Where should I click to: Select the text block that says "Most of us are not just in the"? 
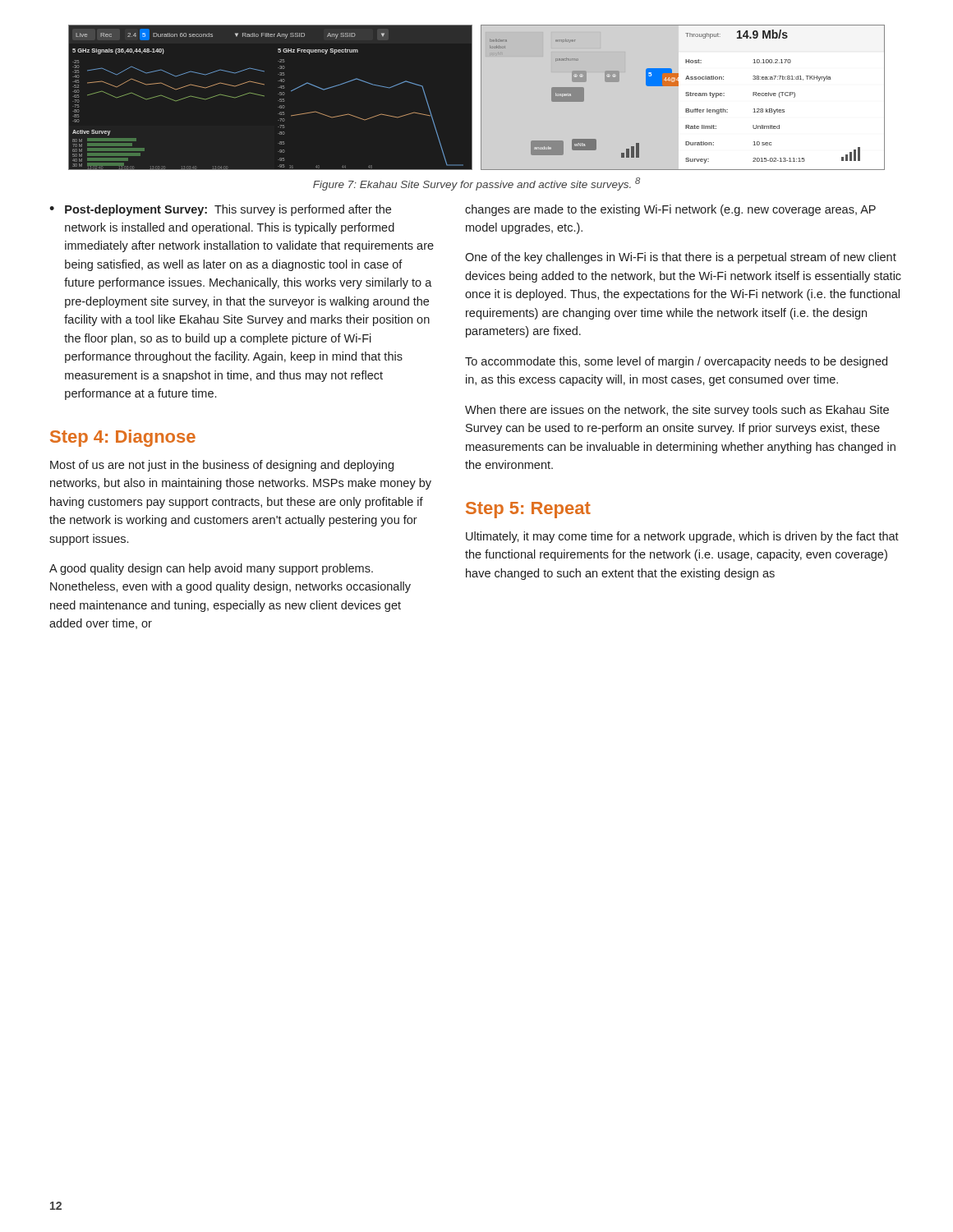click(x=240, y=502)
